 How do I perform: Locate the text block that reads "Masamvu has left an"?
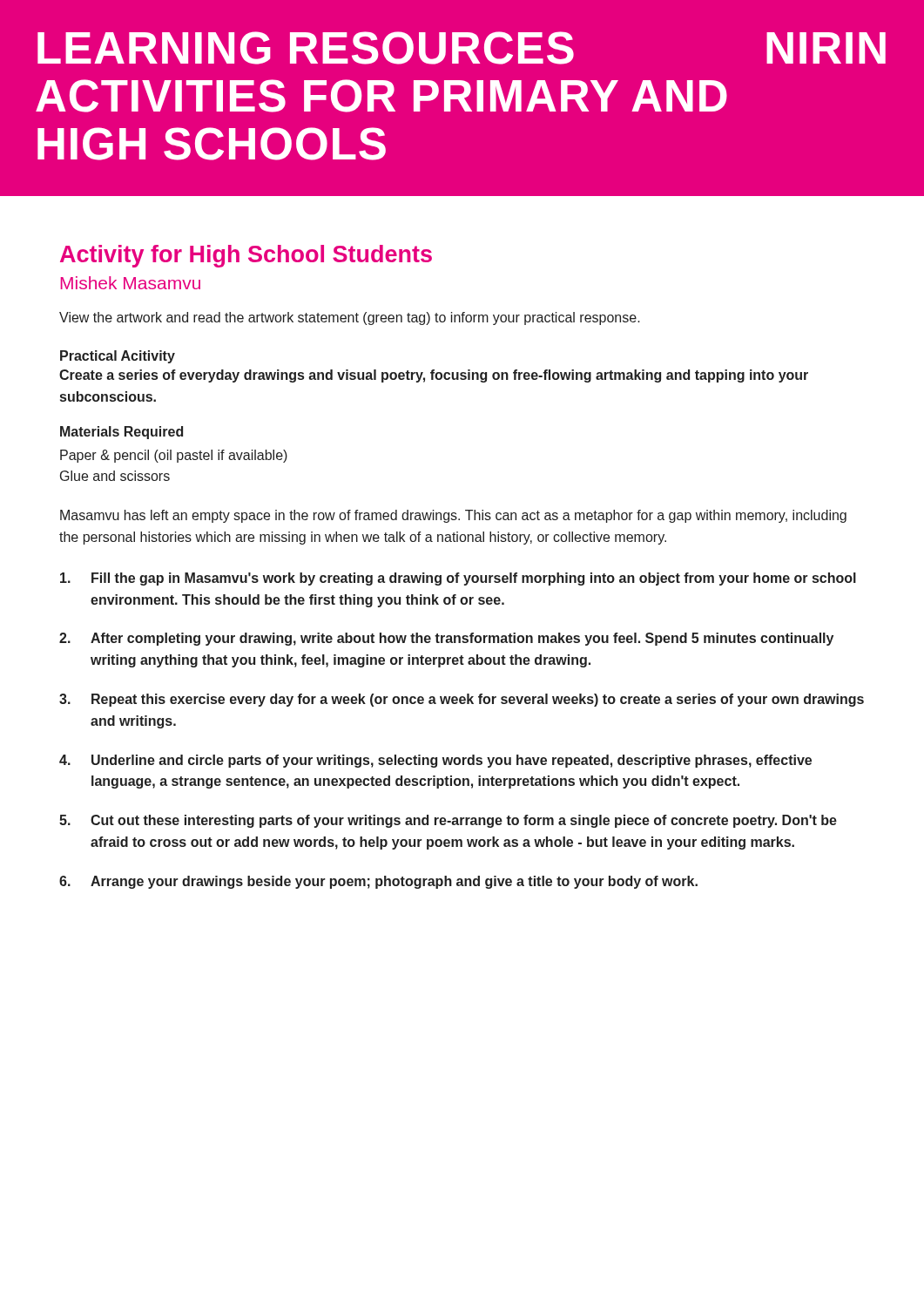point(453,526)
